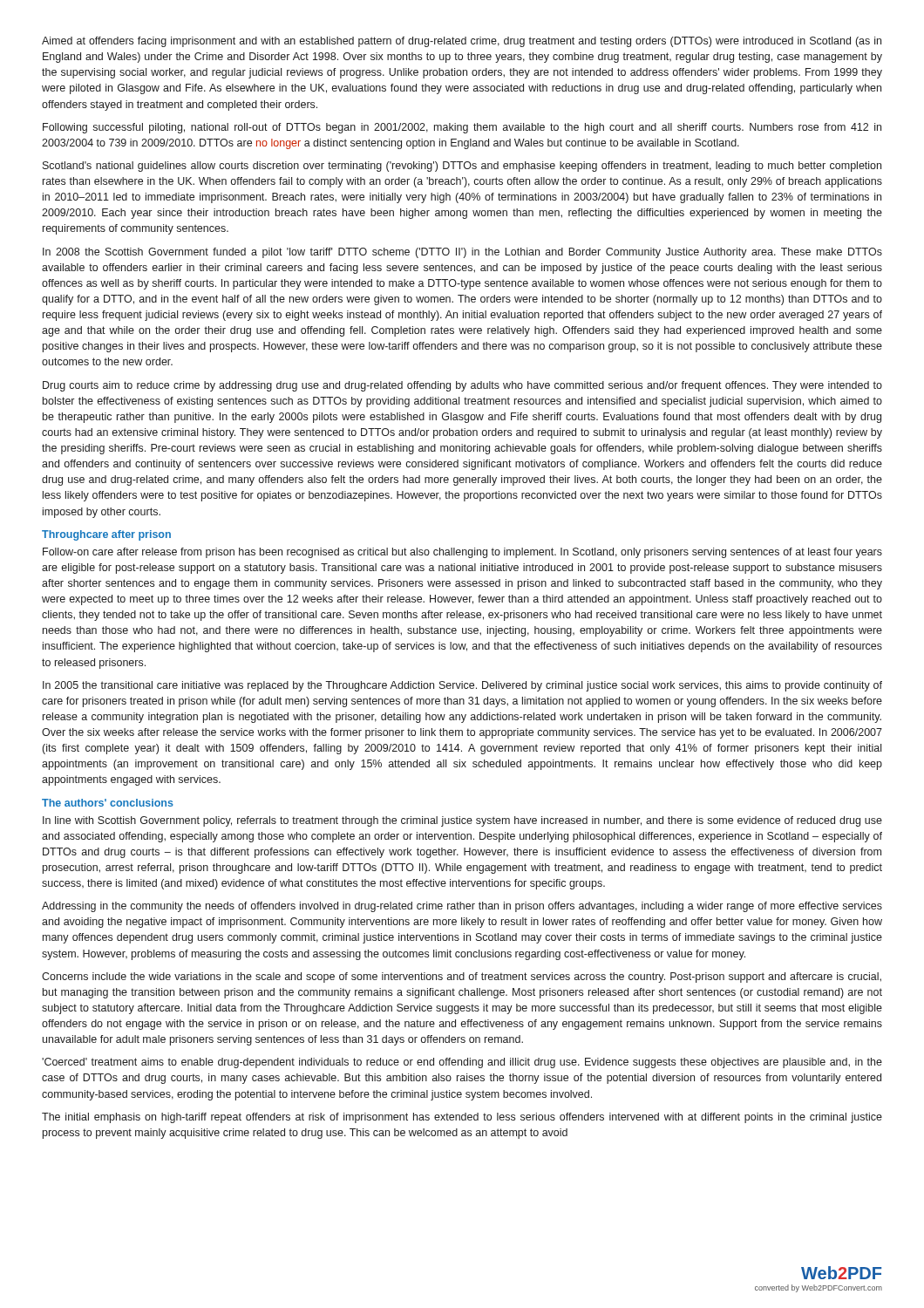Screen dimensions: 1308x924
Task: Select the text block starting "Addressing in the"
Action: (x=462, y=930)
